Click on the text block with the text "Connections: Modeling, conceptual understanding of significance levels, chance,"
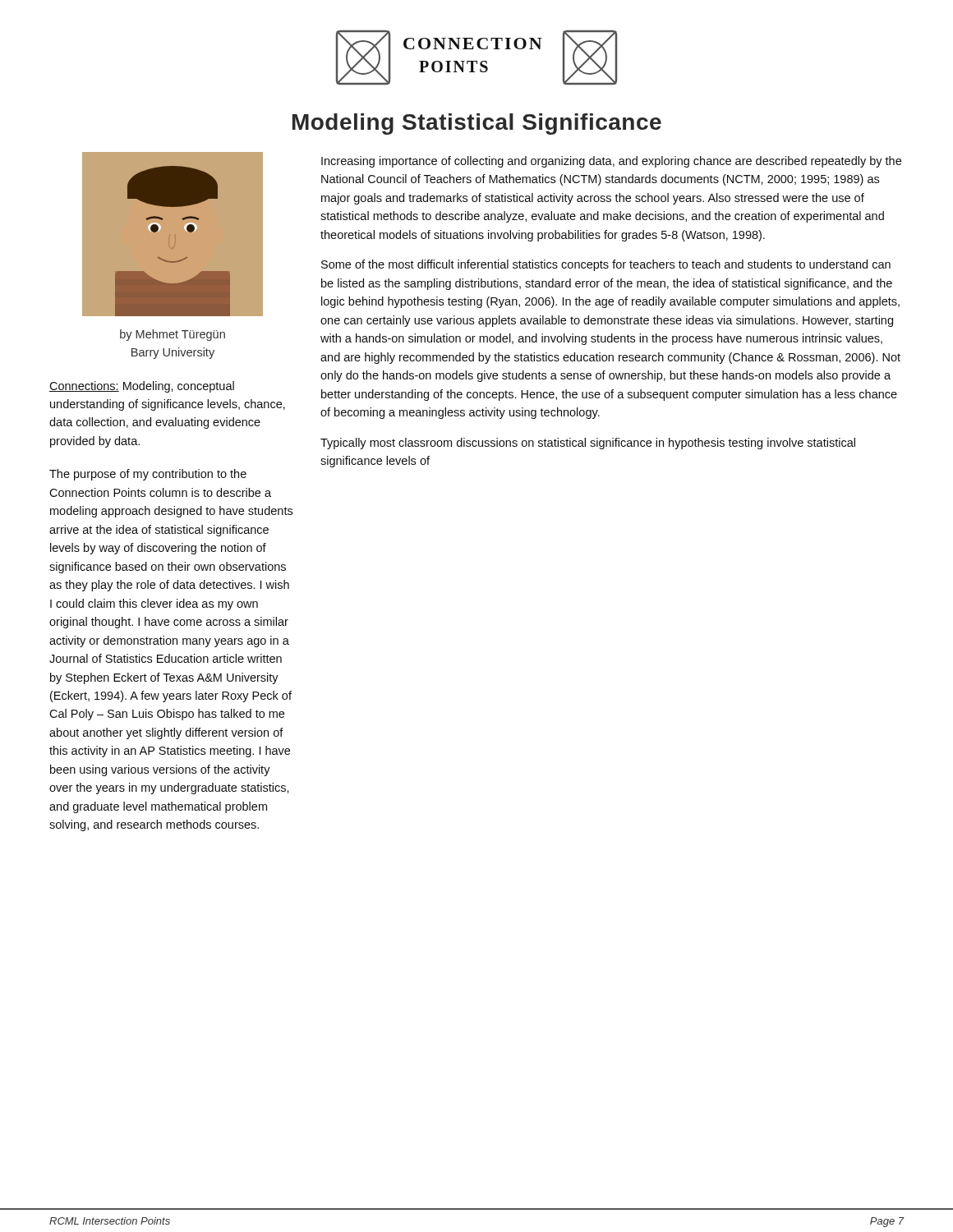Image resolution: width=953 pixels, height=1232 pixels. (x=167, y=413)
